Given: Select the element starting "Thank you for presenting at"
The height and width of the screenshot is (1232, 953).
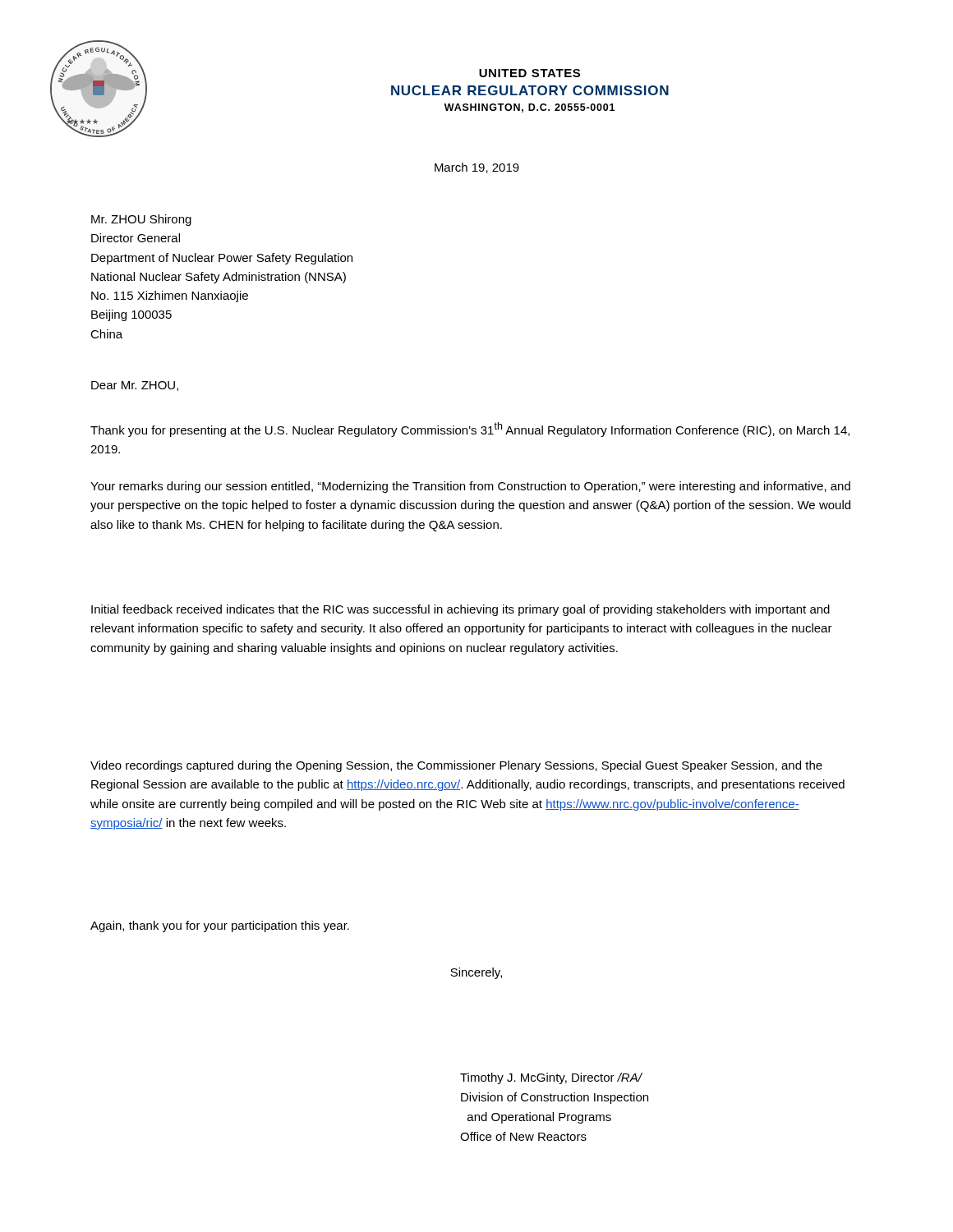Looking at the screenshot, I should click(470, 438).
